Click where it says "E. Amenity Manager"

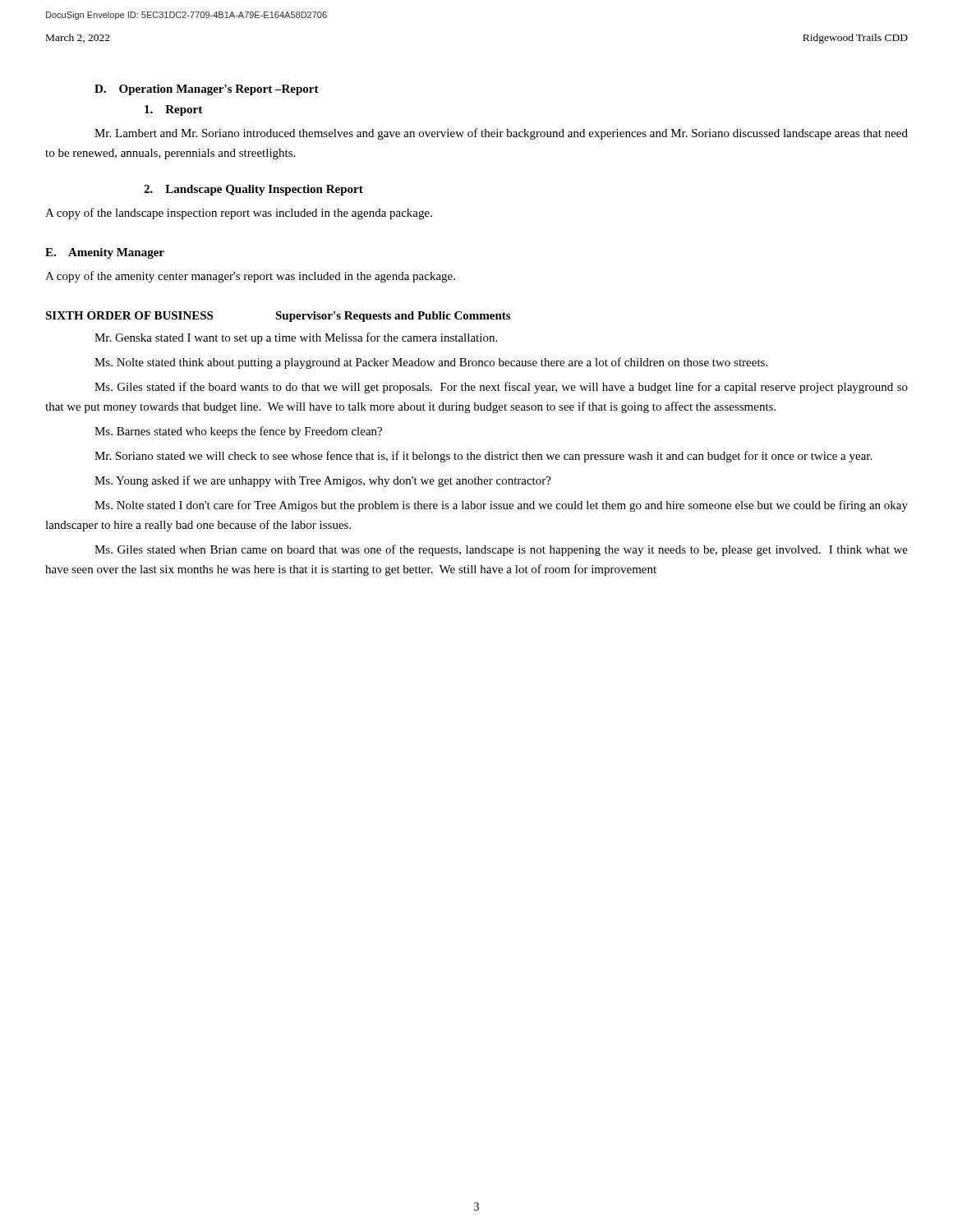(105, 252)
